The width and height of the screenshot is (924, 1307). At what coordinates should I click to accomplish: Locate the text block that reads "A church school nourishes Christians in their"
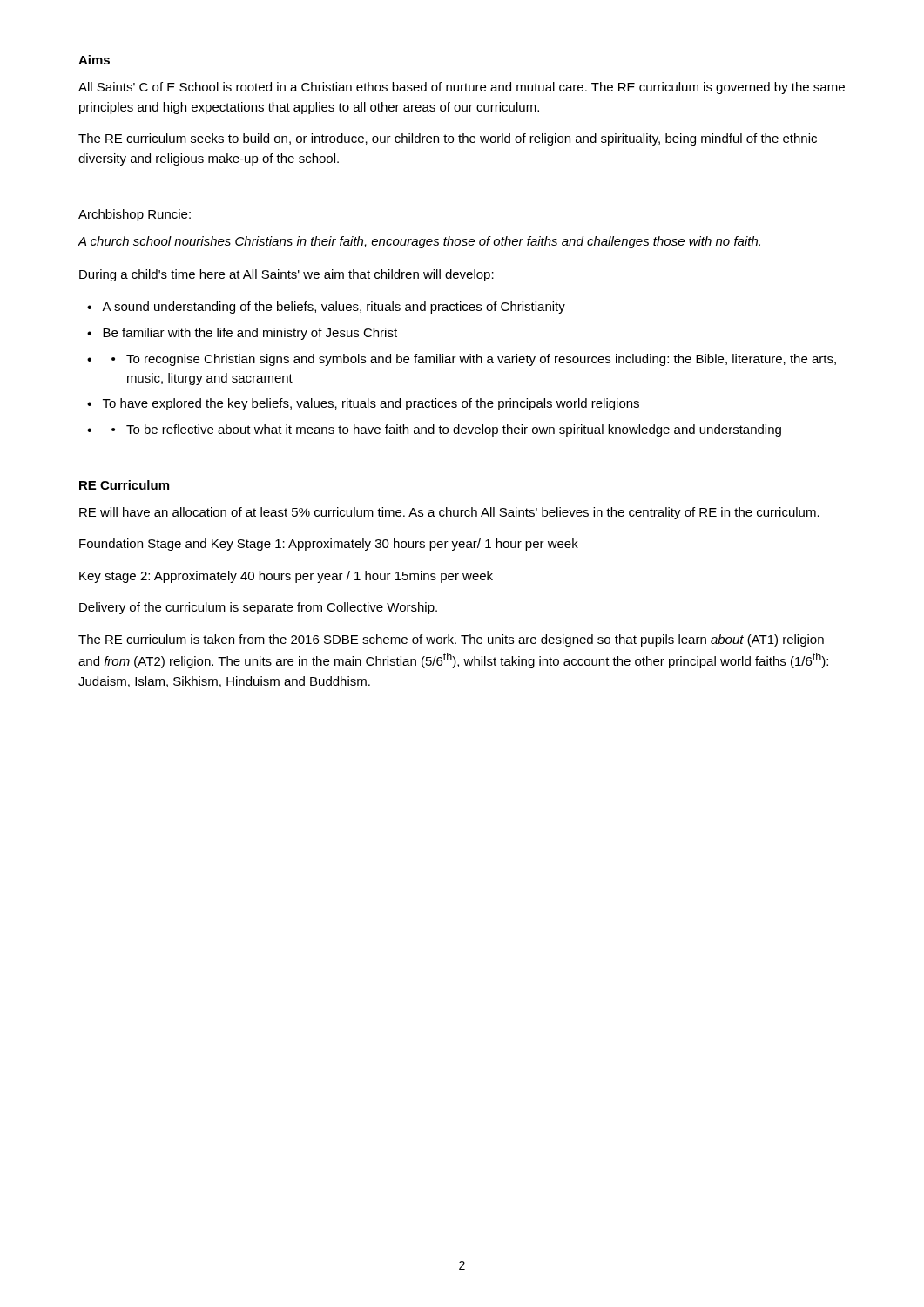420,240
